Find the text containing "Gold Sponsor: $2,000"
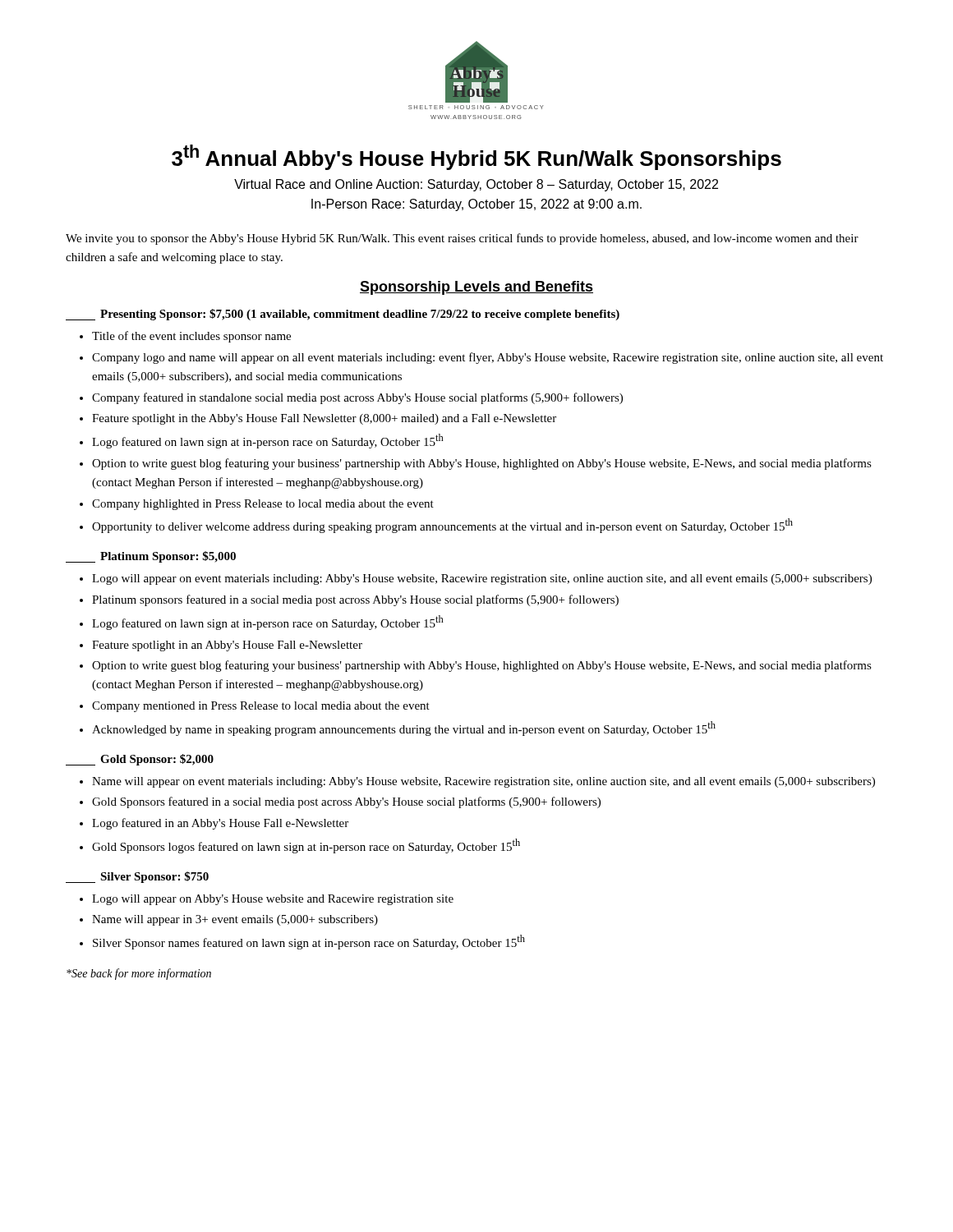Screen dimensions: 1232x953 140,759
